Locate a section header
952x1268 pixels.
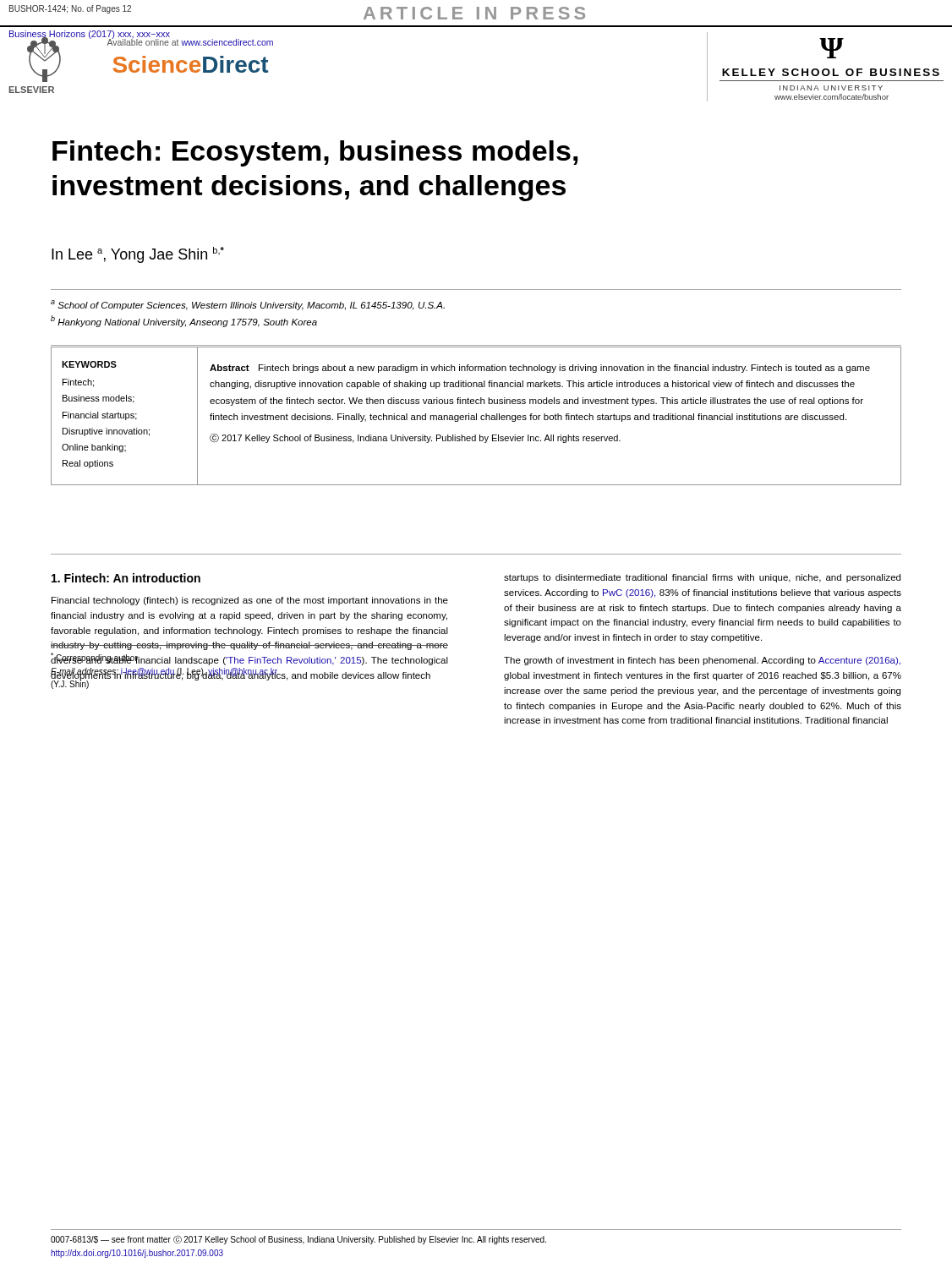pyautogui.click(x=126, y=578)
